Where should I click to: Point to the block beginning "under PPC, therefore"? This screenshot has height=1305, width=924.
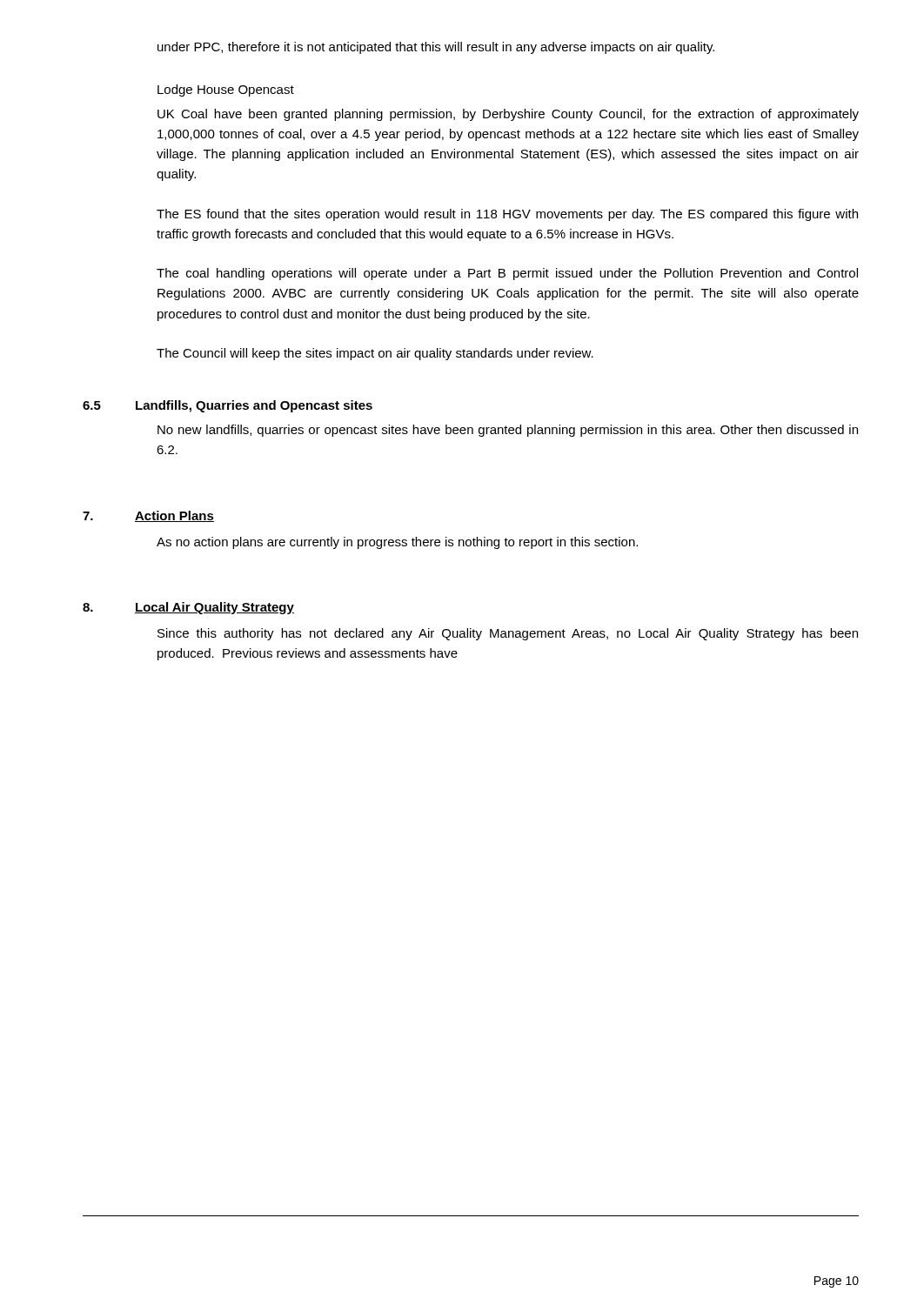[x=436, y=47]
